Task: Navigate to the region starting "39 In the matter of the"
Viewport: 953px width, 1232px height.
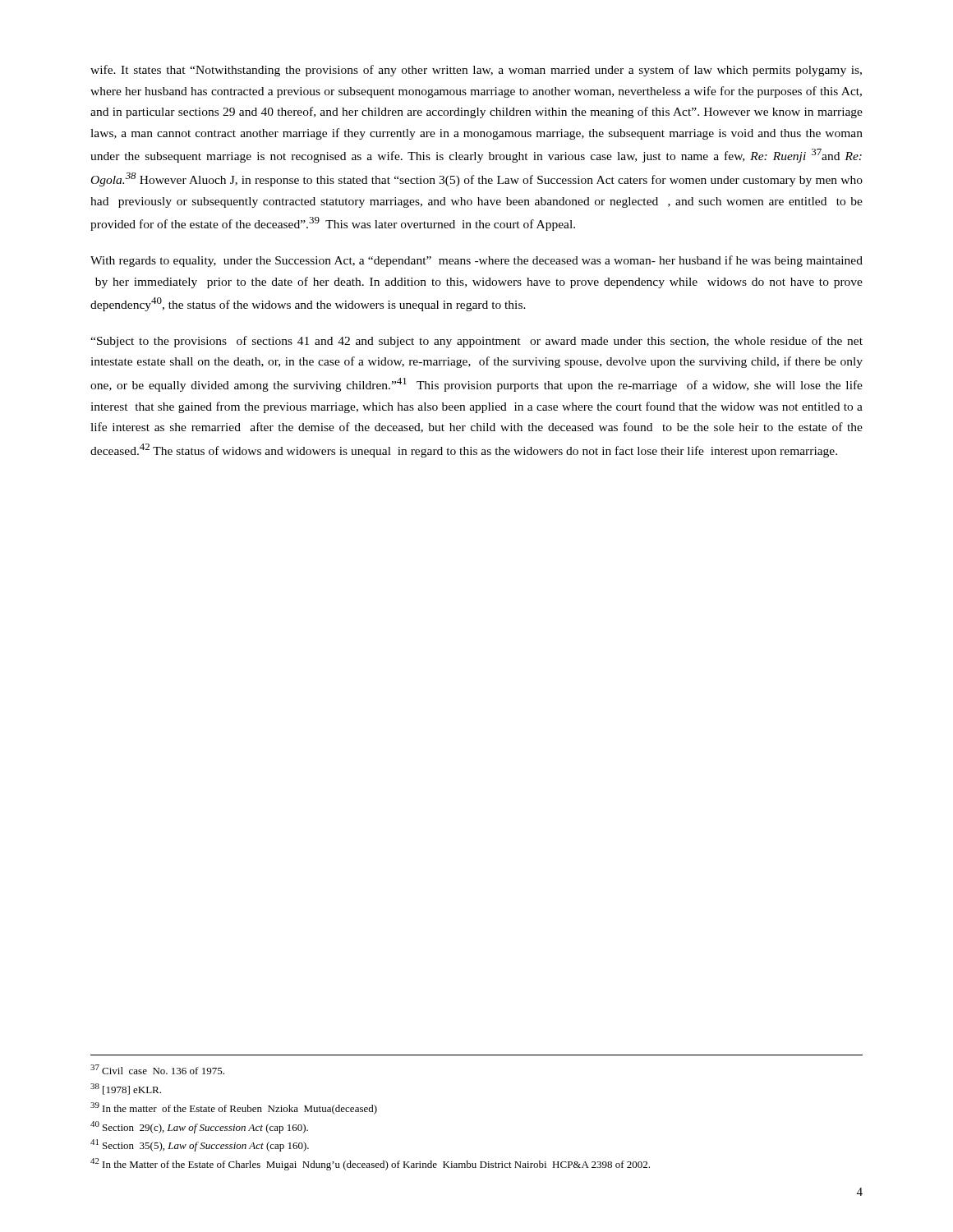Action: [234, 1107]
